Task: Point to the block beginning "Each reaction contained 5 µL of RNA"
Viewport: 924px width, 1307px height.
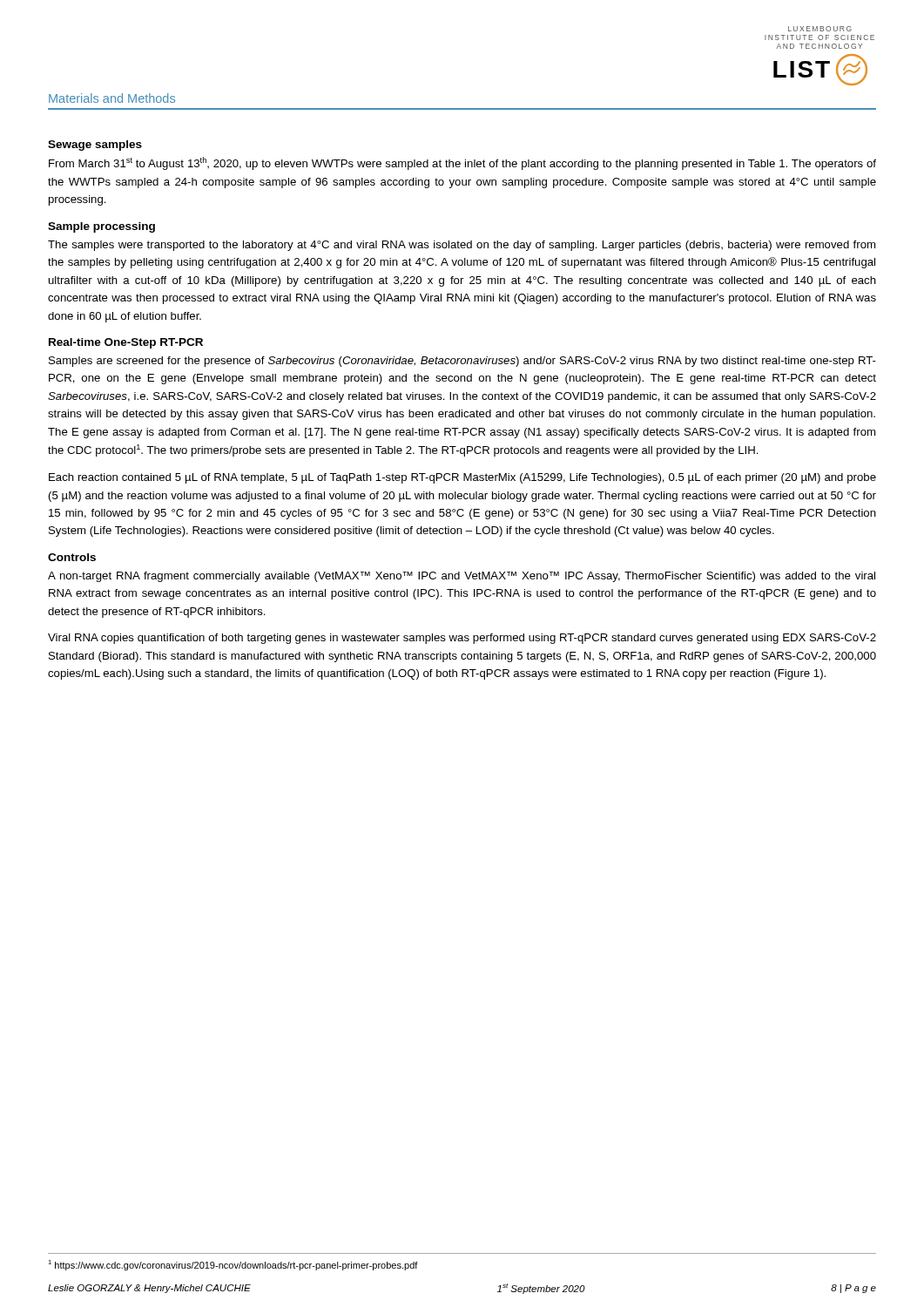Action: (462, 504)
